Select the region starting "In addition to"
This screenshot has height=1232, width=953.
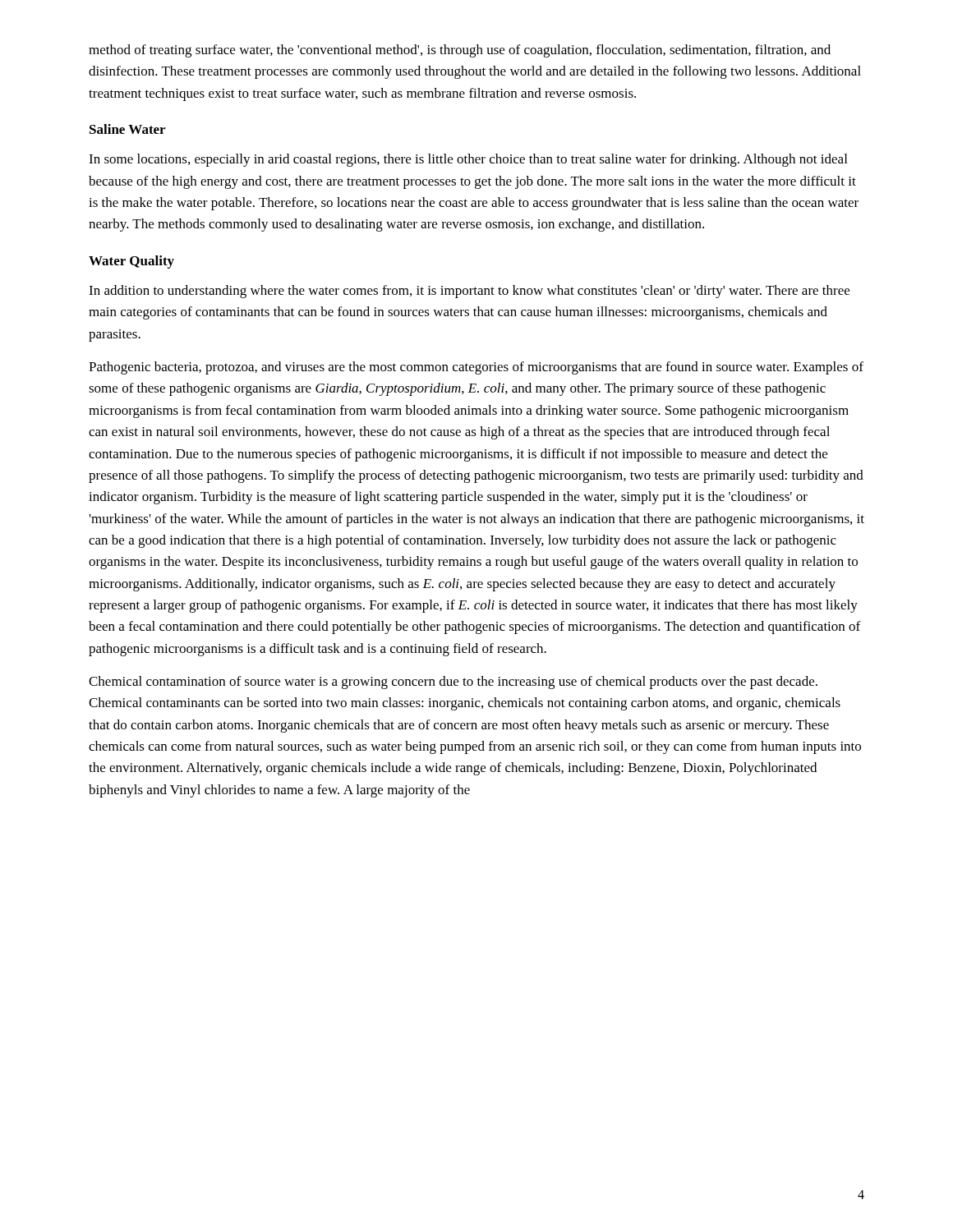[469, 312]
